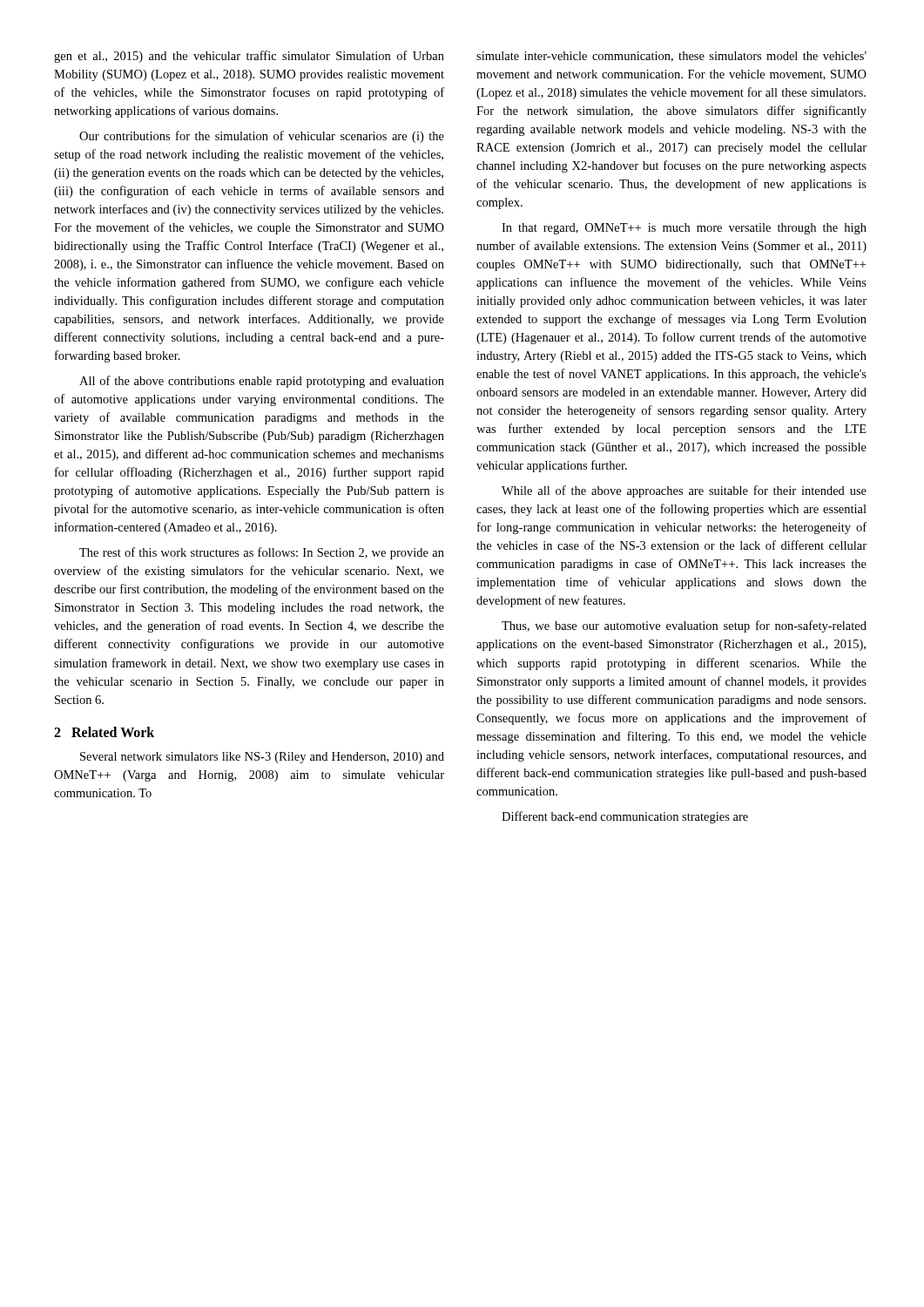
Task: Click on the text starting "gen et al., 2015) and the"
Action: (249, 84)
